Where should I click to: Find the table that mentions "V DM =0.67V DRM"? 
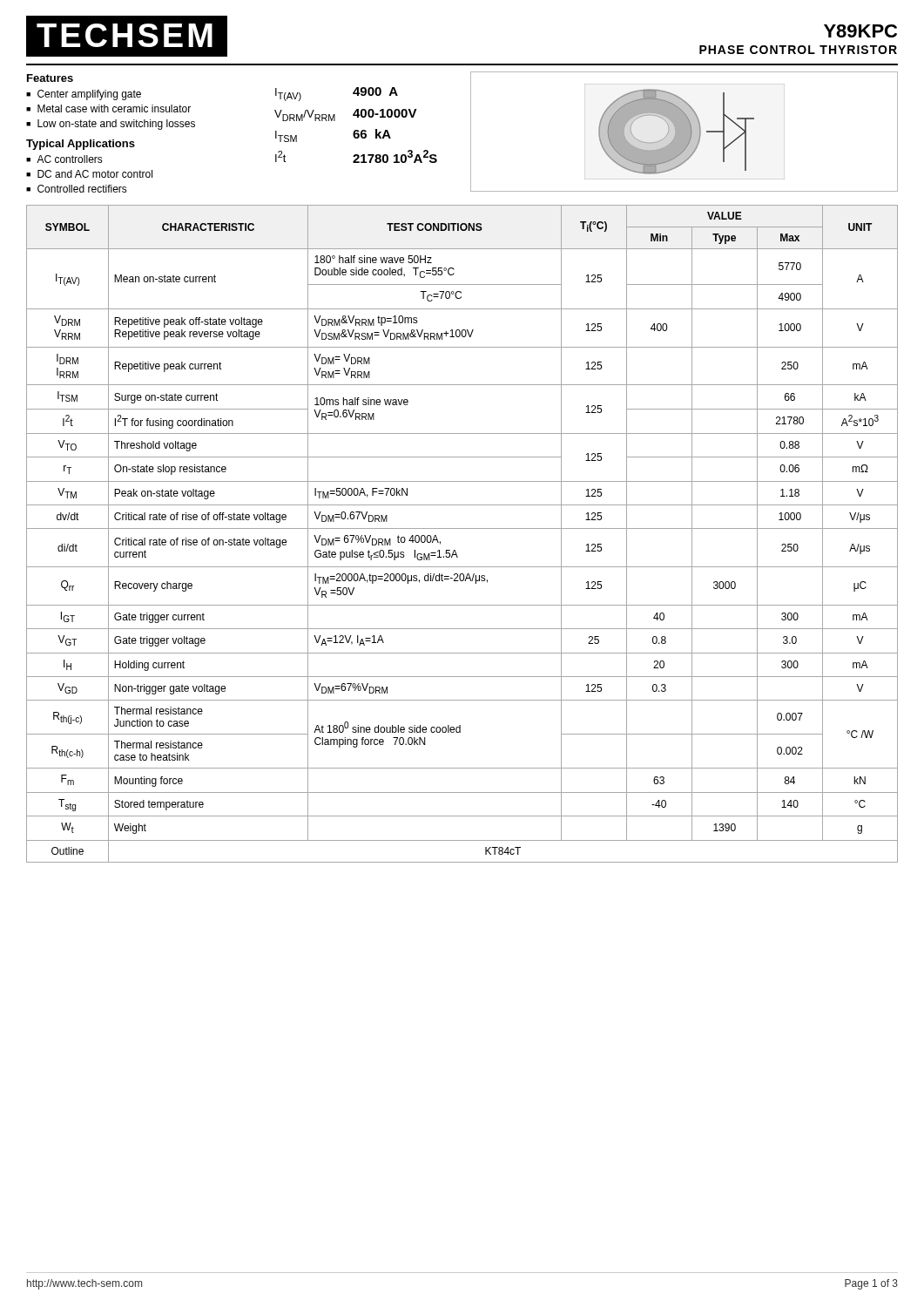(462, 534)
